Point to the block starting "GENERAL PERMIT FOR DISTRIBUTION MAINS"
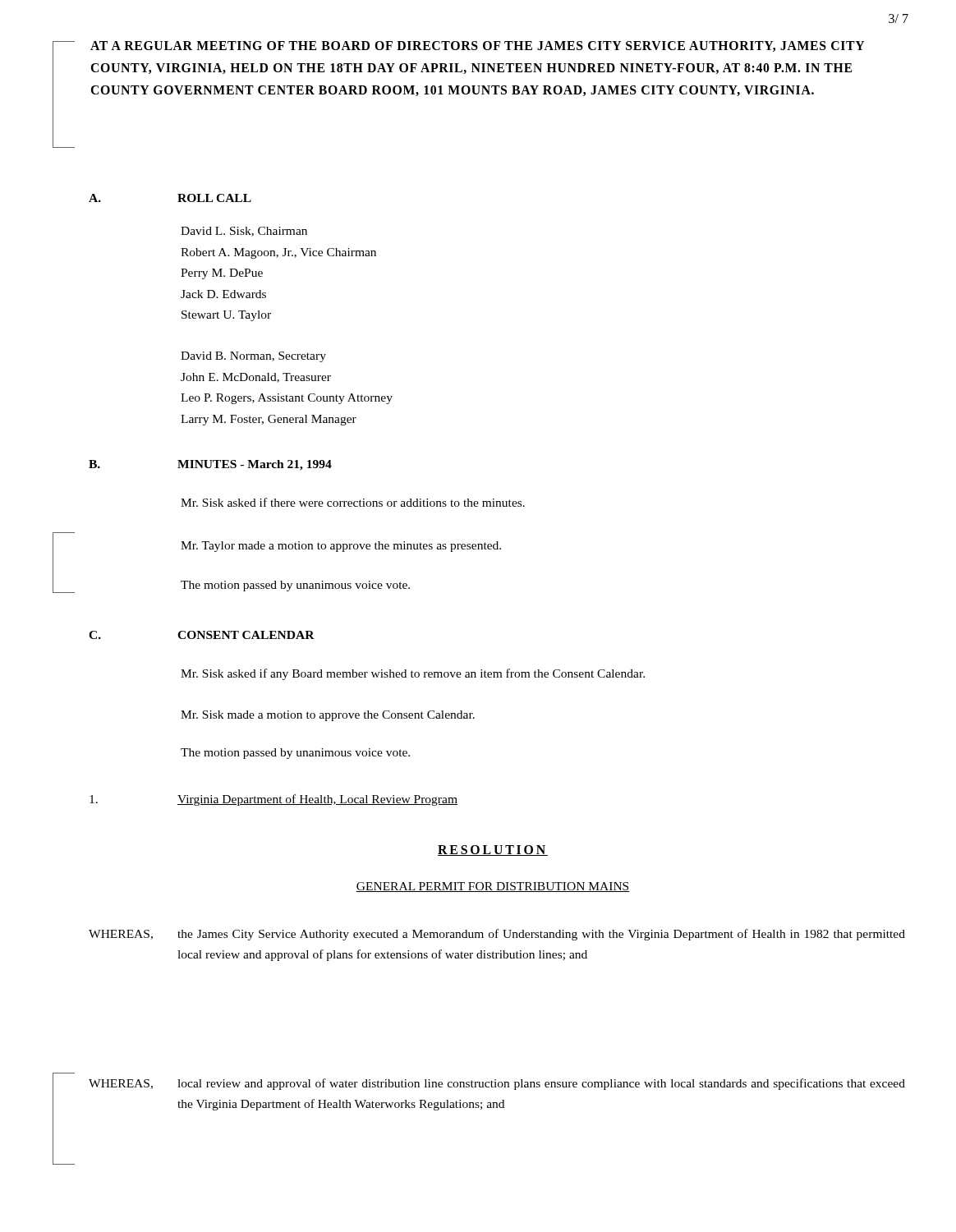This screenshot has height=1232, width=956. tap(493, 886)
